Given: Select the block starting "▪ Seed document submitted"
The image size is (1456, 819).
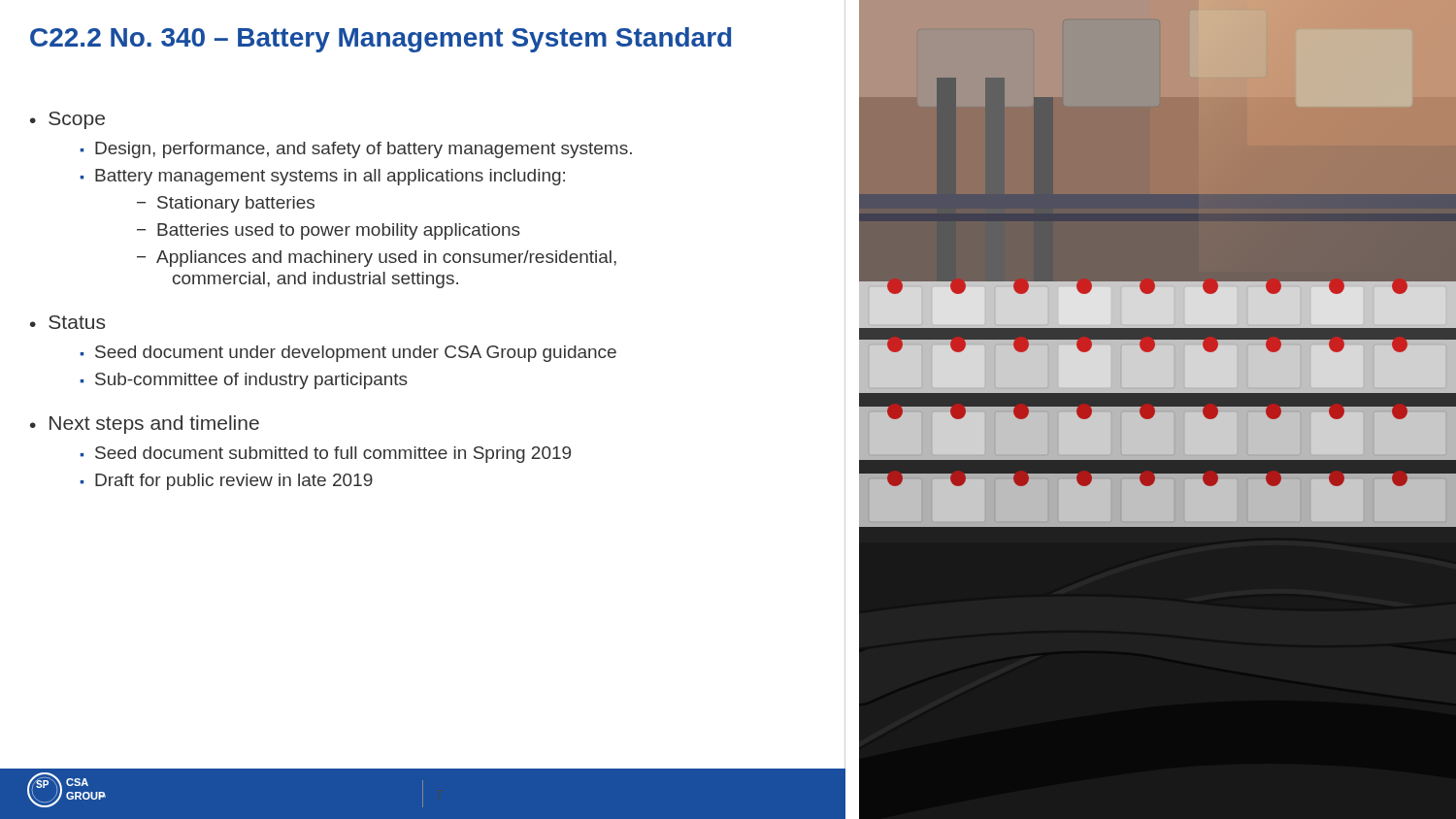Looking at the screenshot, I should pos(326,453).
